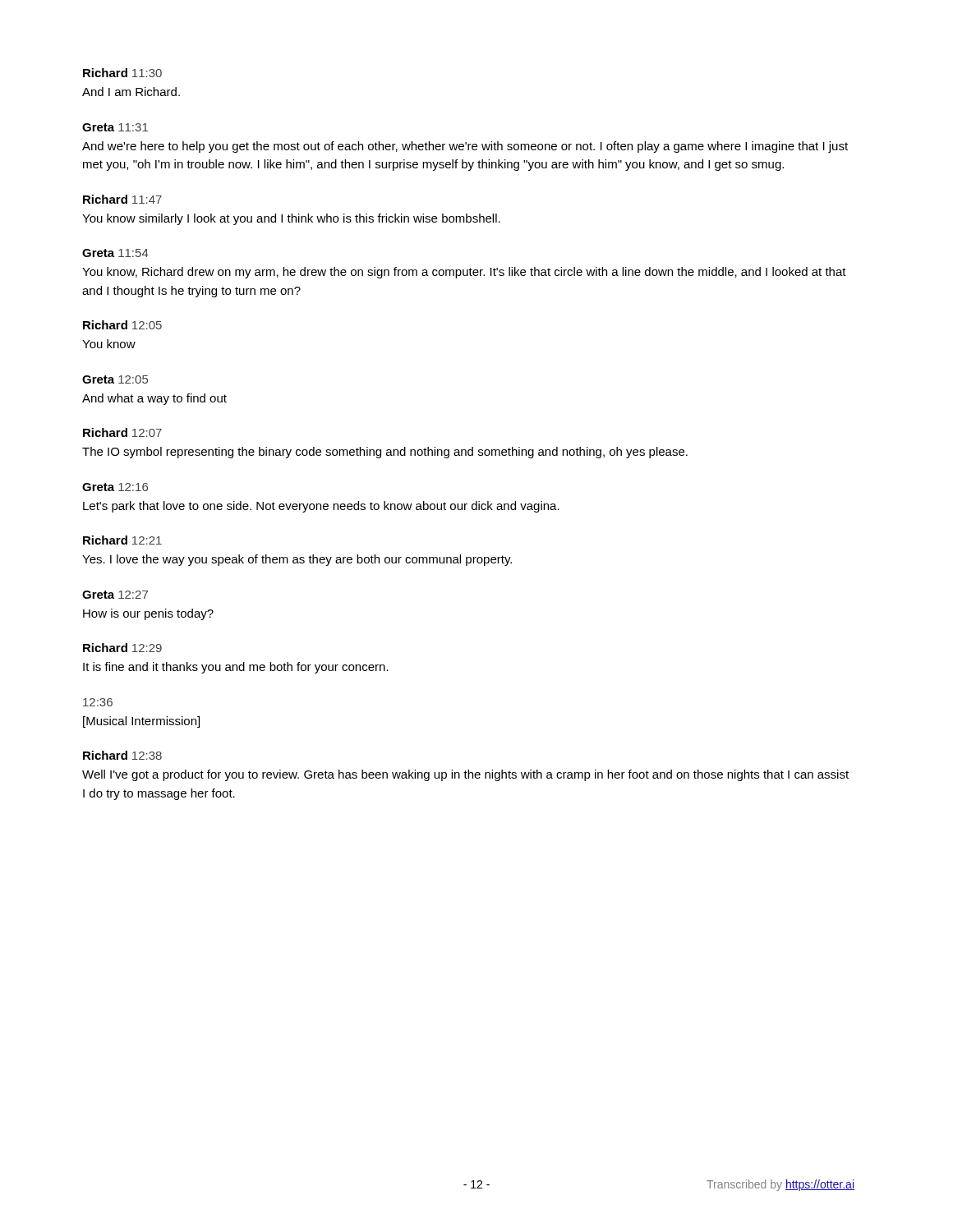Locate the passage starting "Greta11:54 You know, Richard drew on my arm,"

point(468,273)
